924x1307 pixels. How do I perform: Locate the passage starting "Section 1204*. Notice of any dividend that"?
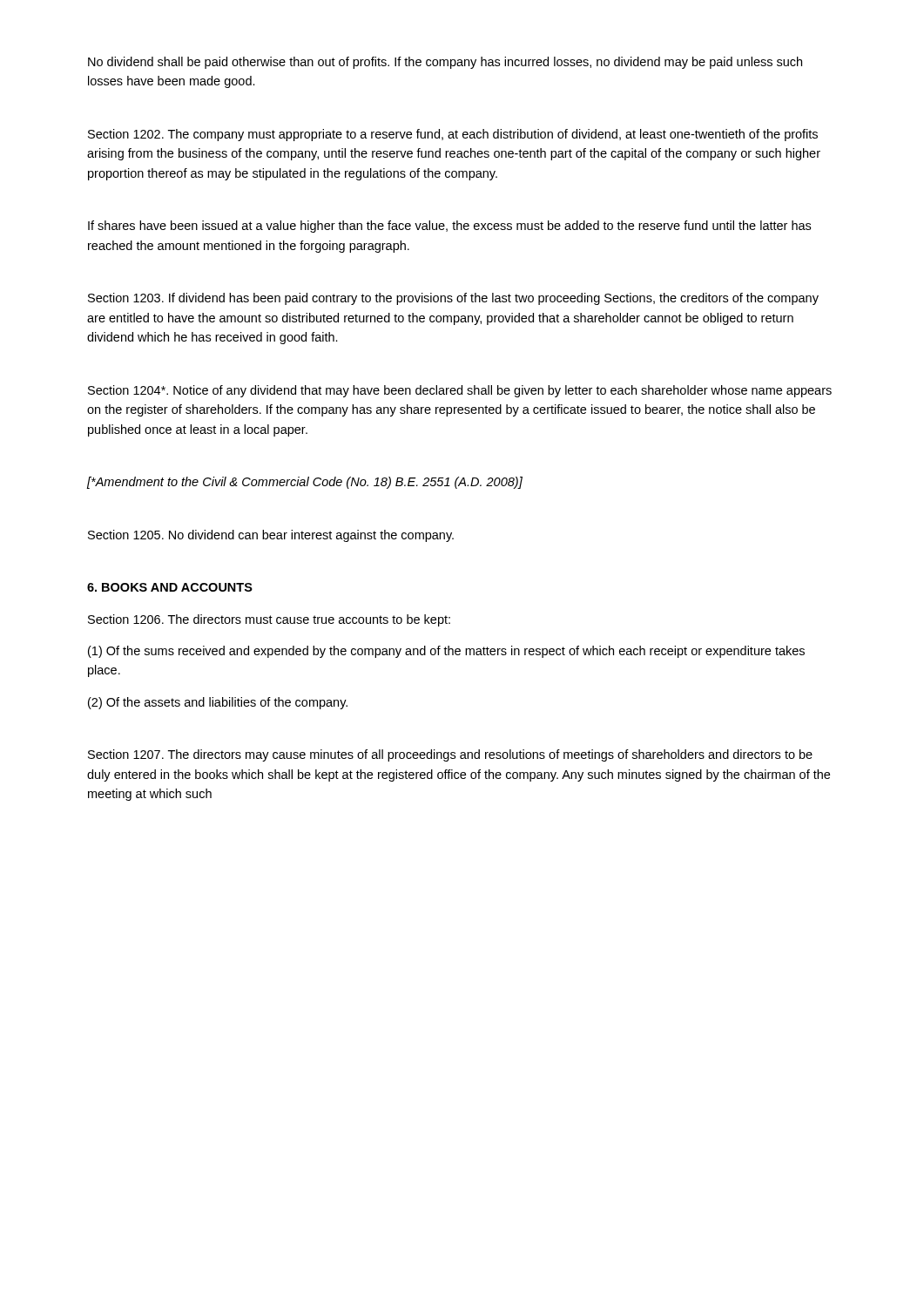pyautogui.click(x=460, y=410)
